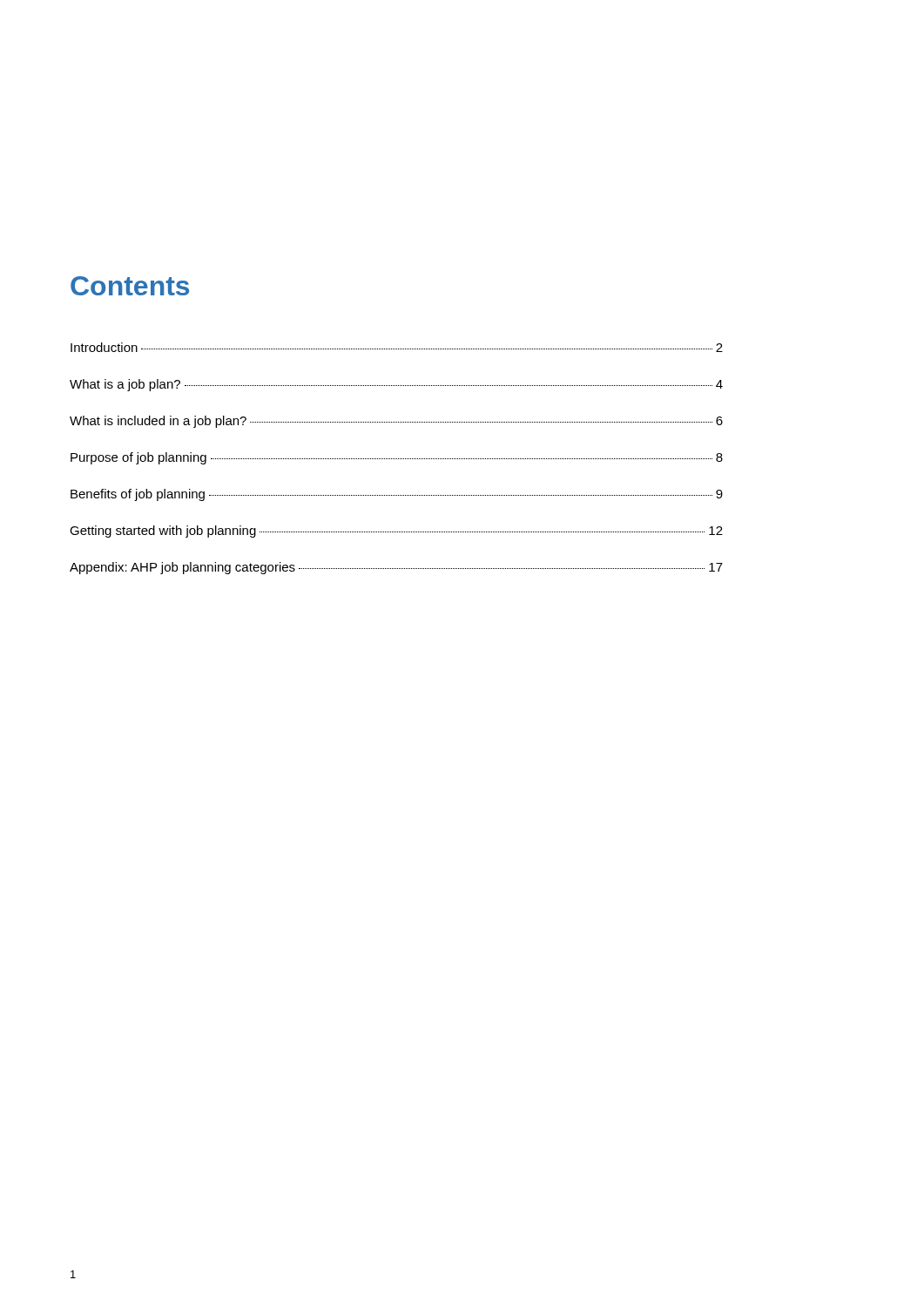
Task: Click on the list item containing "What is a job"
Action: click(396, 384)
